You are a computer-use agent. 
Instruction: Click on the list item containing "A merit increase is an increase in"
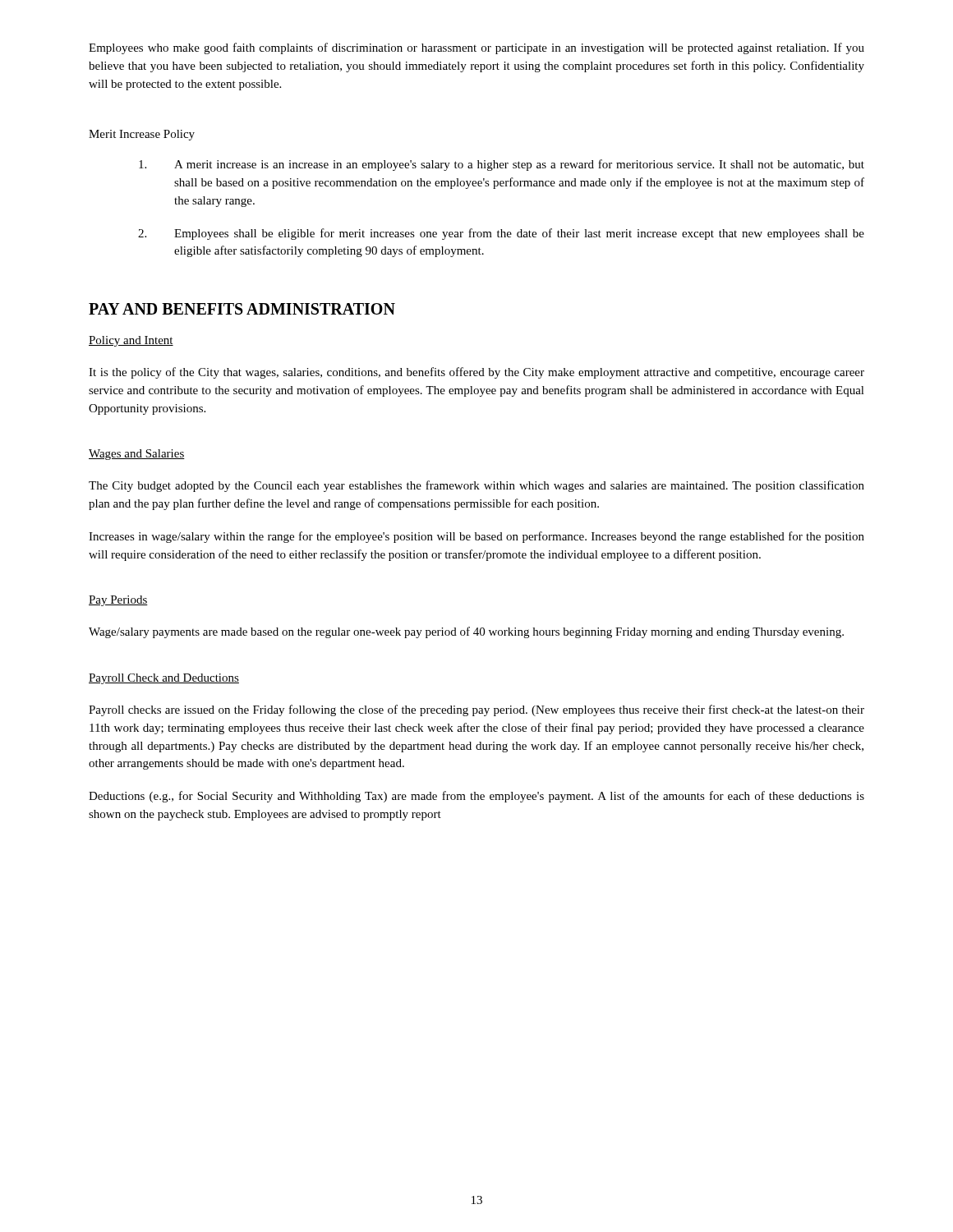click(501, 183)
